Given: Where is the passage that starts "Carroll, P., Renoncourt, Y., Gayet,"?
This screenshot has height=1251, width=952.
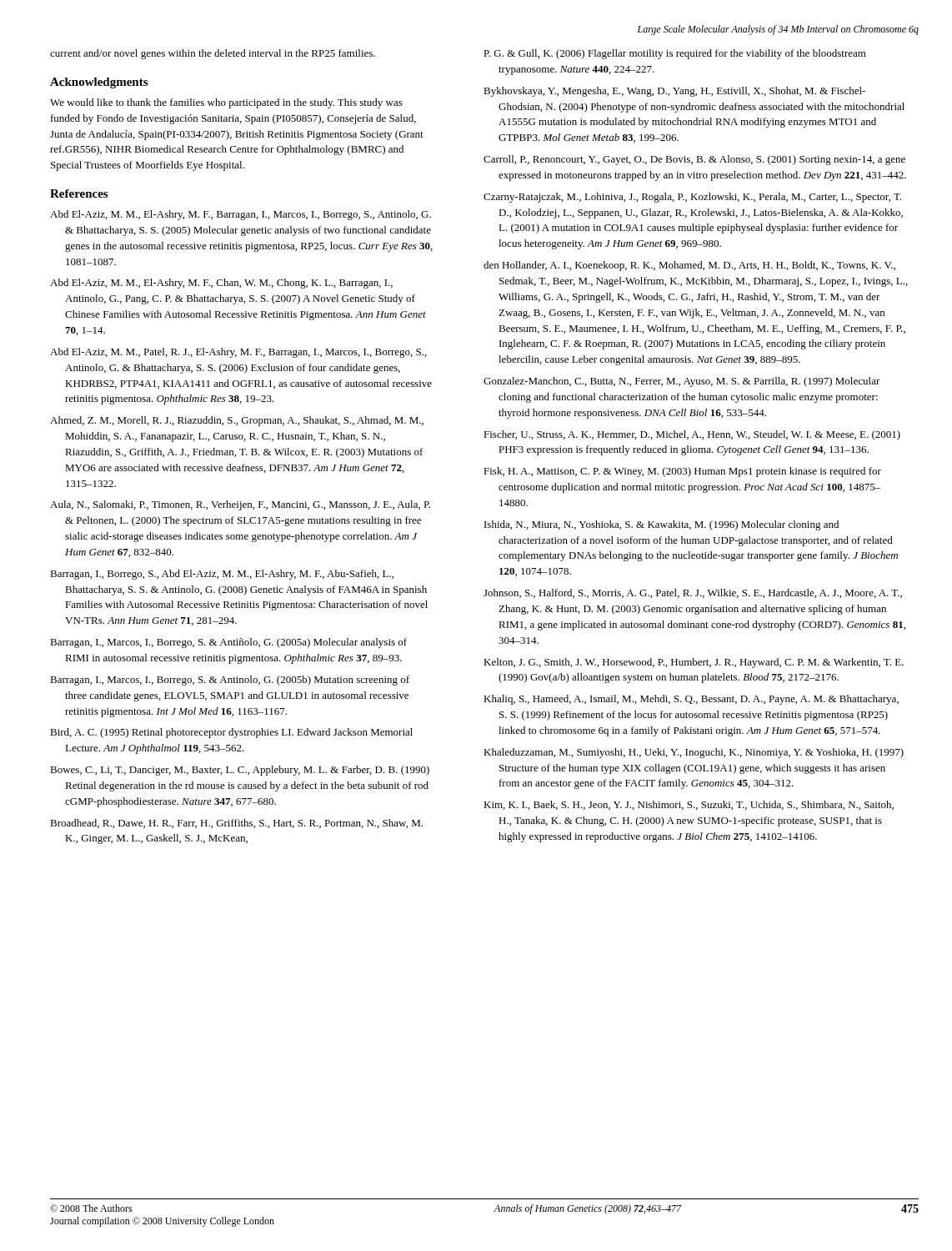Looking at the screenshot, I should (x=695, y=167).
